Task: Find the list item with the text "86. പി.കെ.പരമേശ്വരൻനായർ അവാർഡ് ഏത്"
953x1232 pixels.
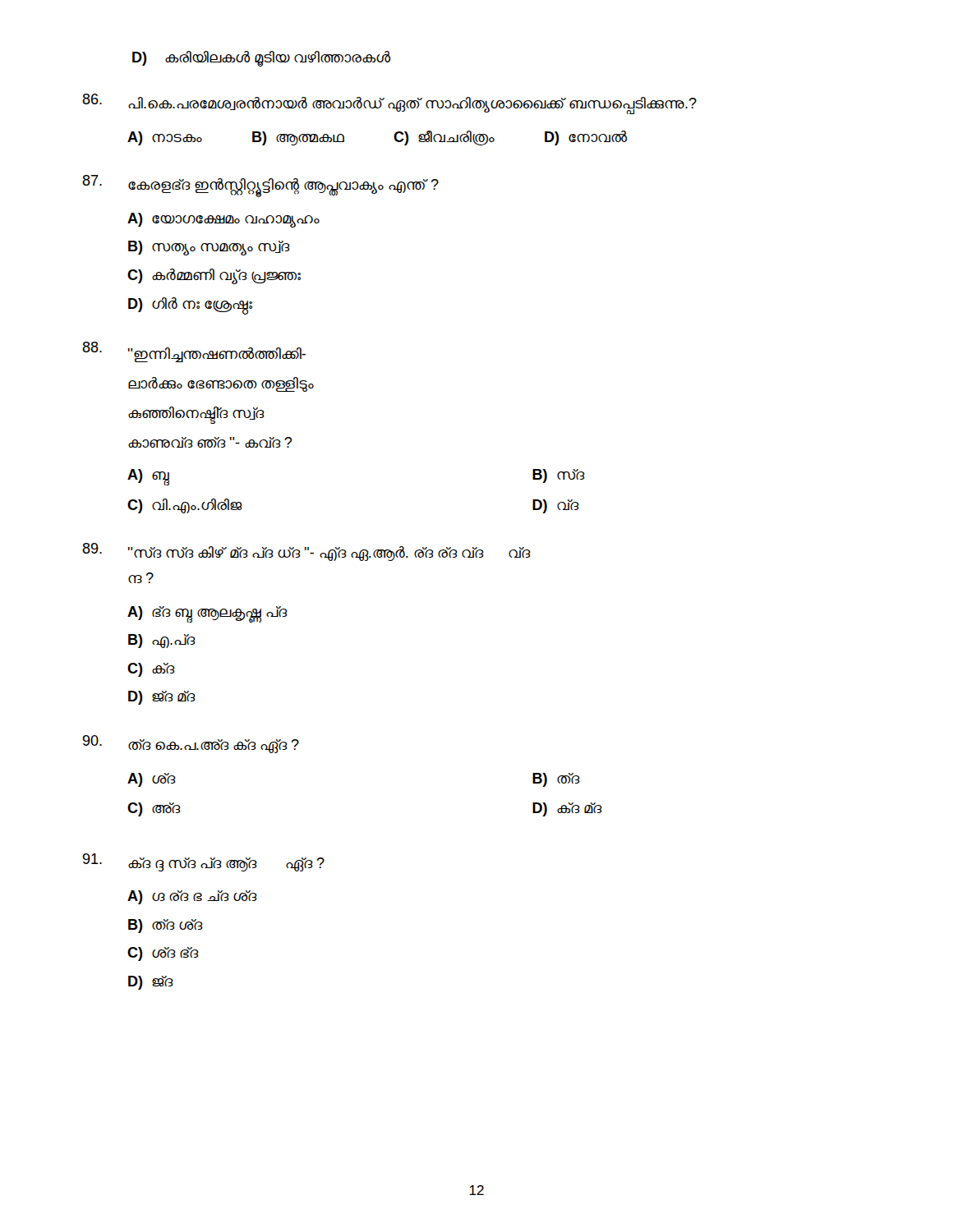Action: 389,104
